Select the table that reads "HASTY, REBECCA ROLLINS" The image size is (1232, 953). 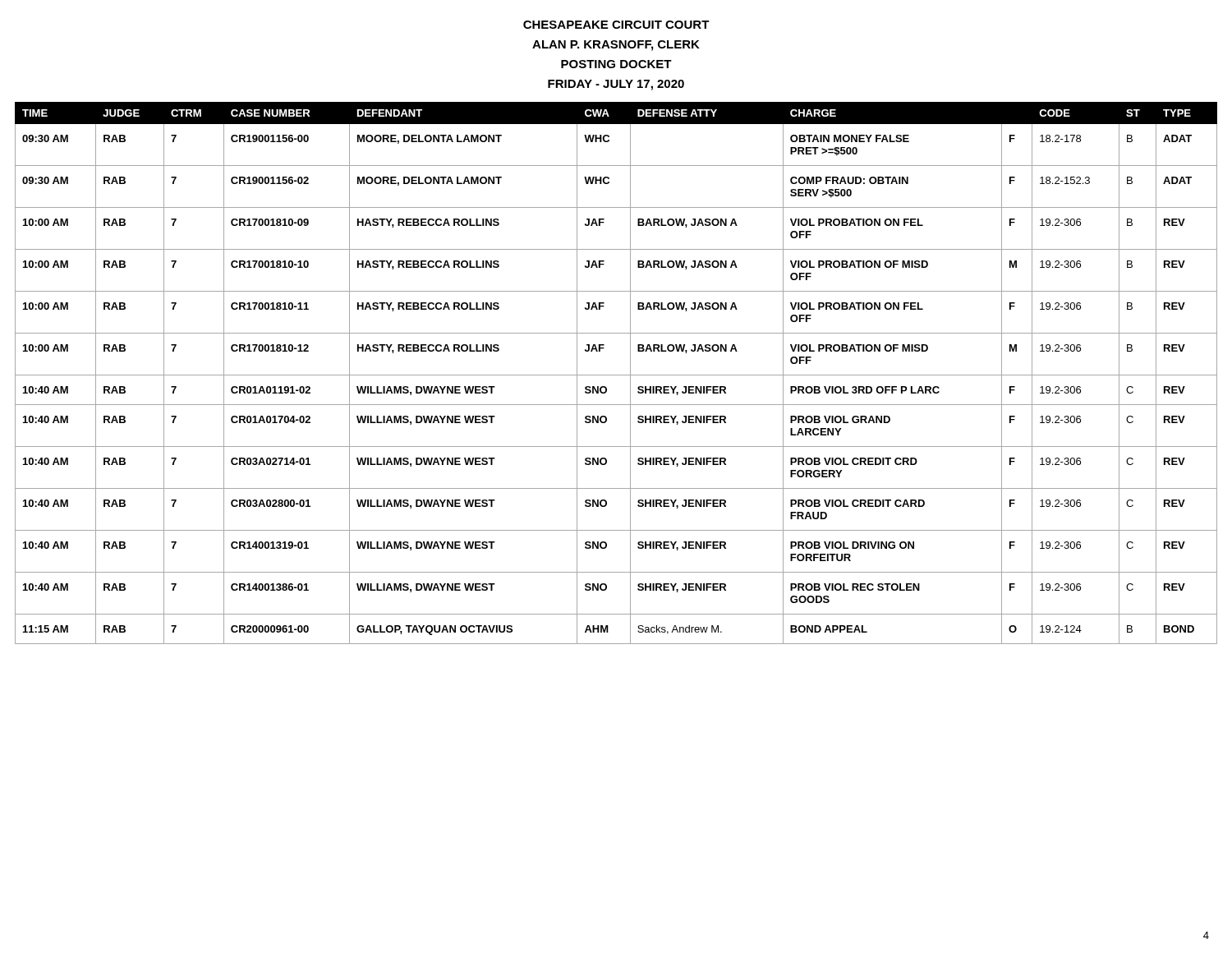point(616,373)
